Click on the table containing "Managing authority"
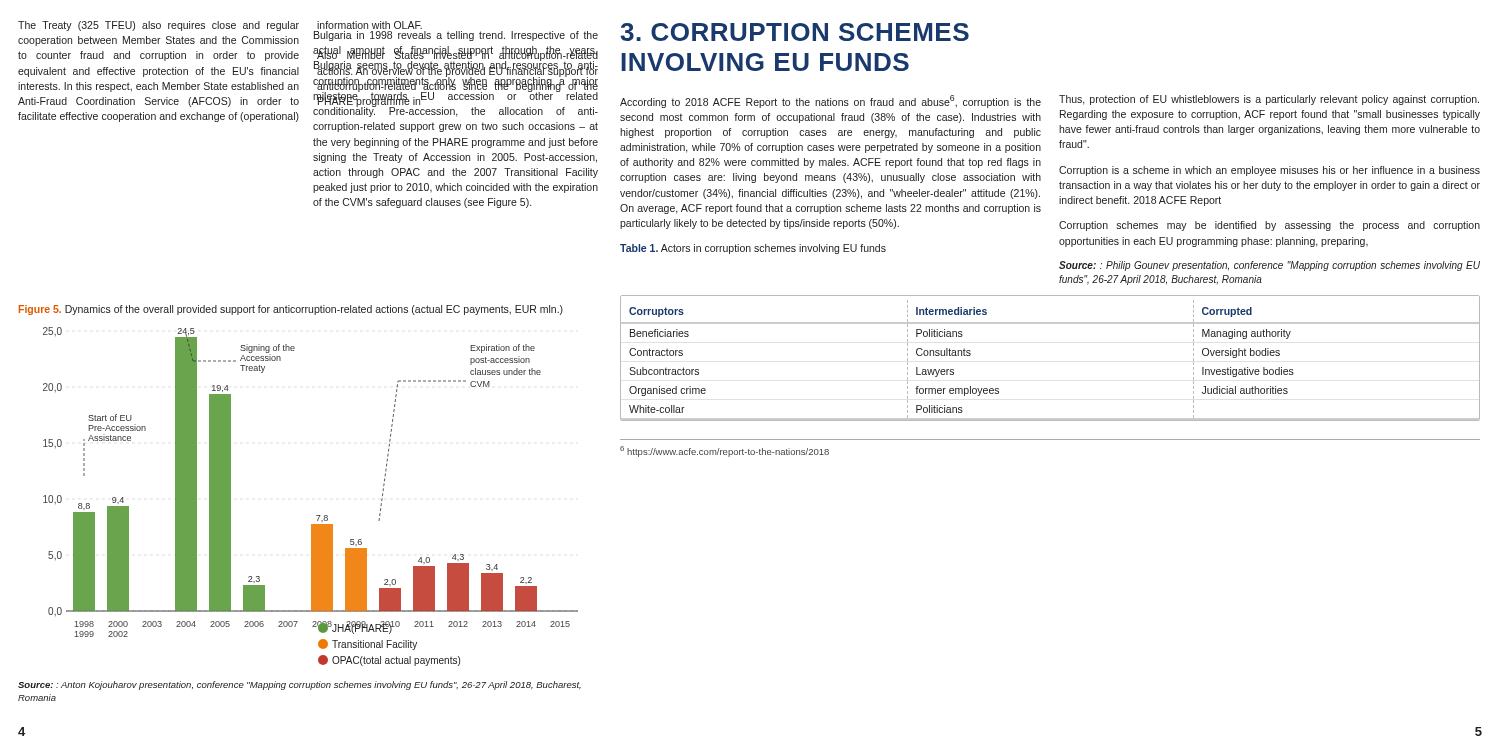Viewport: 1500px width, 751px height. (x=1050, y=358)
